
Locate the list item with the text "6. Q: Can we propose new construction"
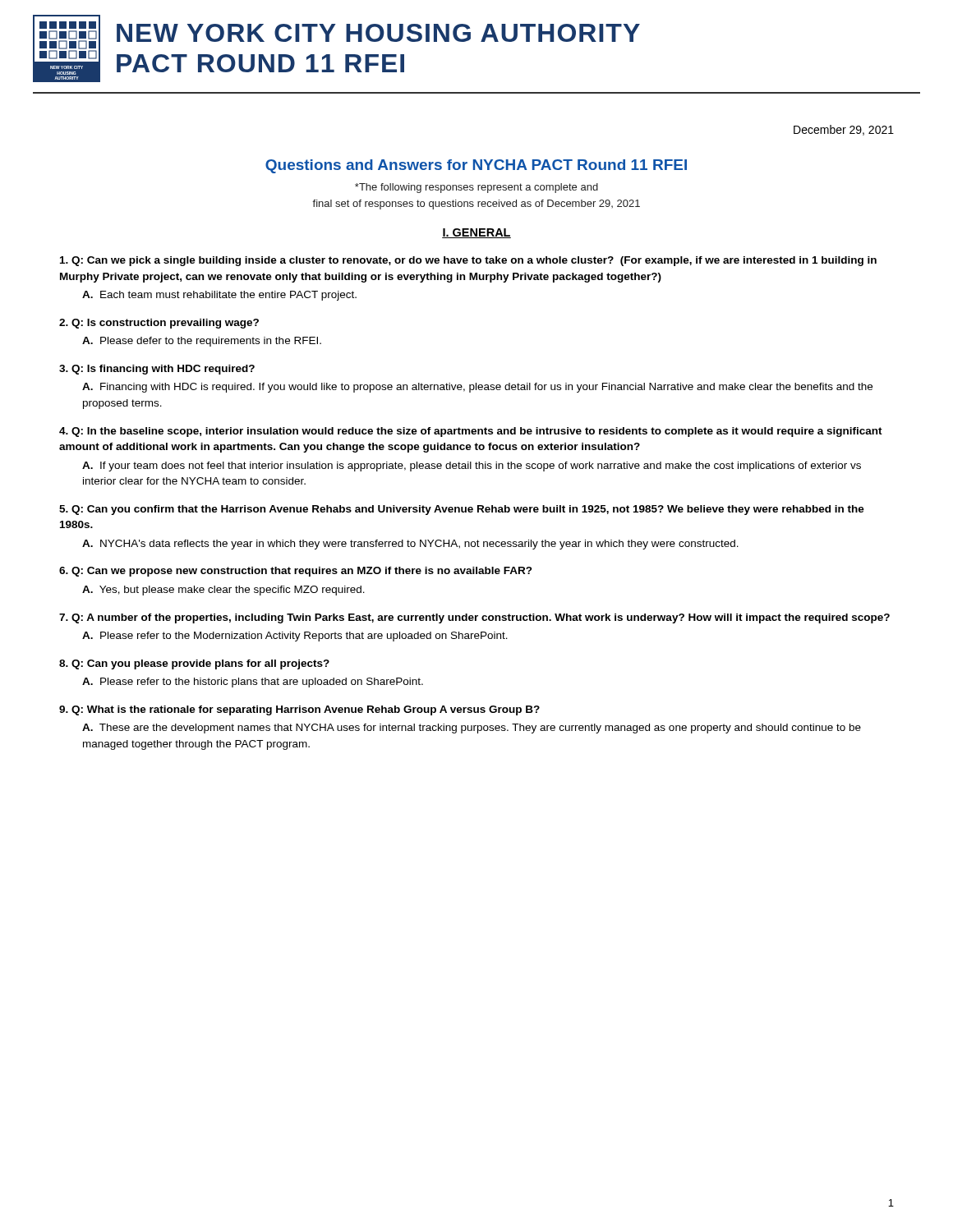point(476,580)
